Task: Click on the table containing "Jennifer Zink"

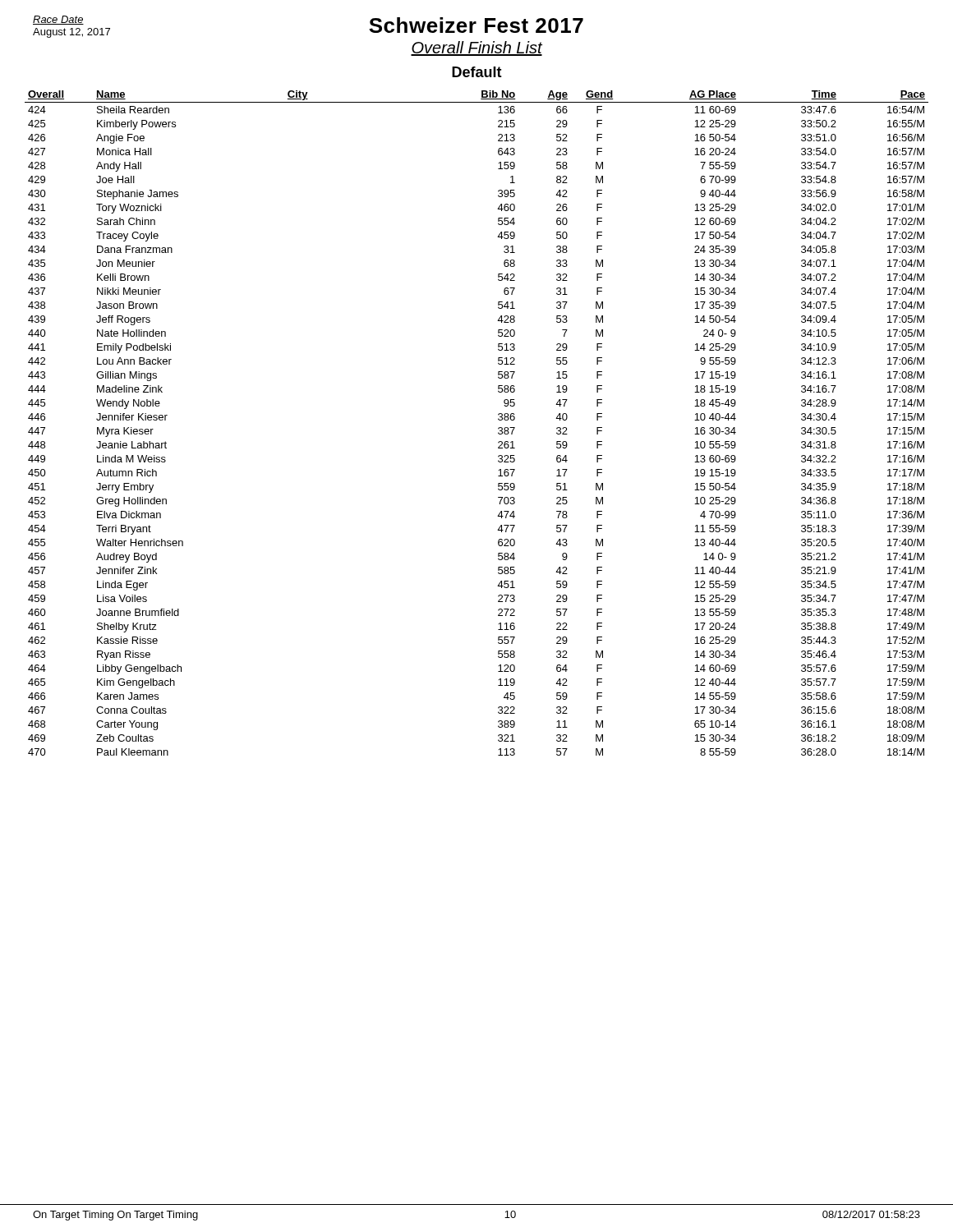Action: pyautogui.click(x=476, y=423)
